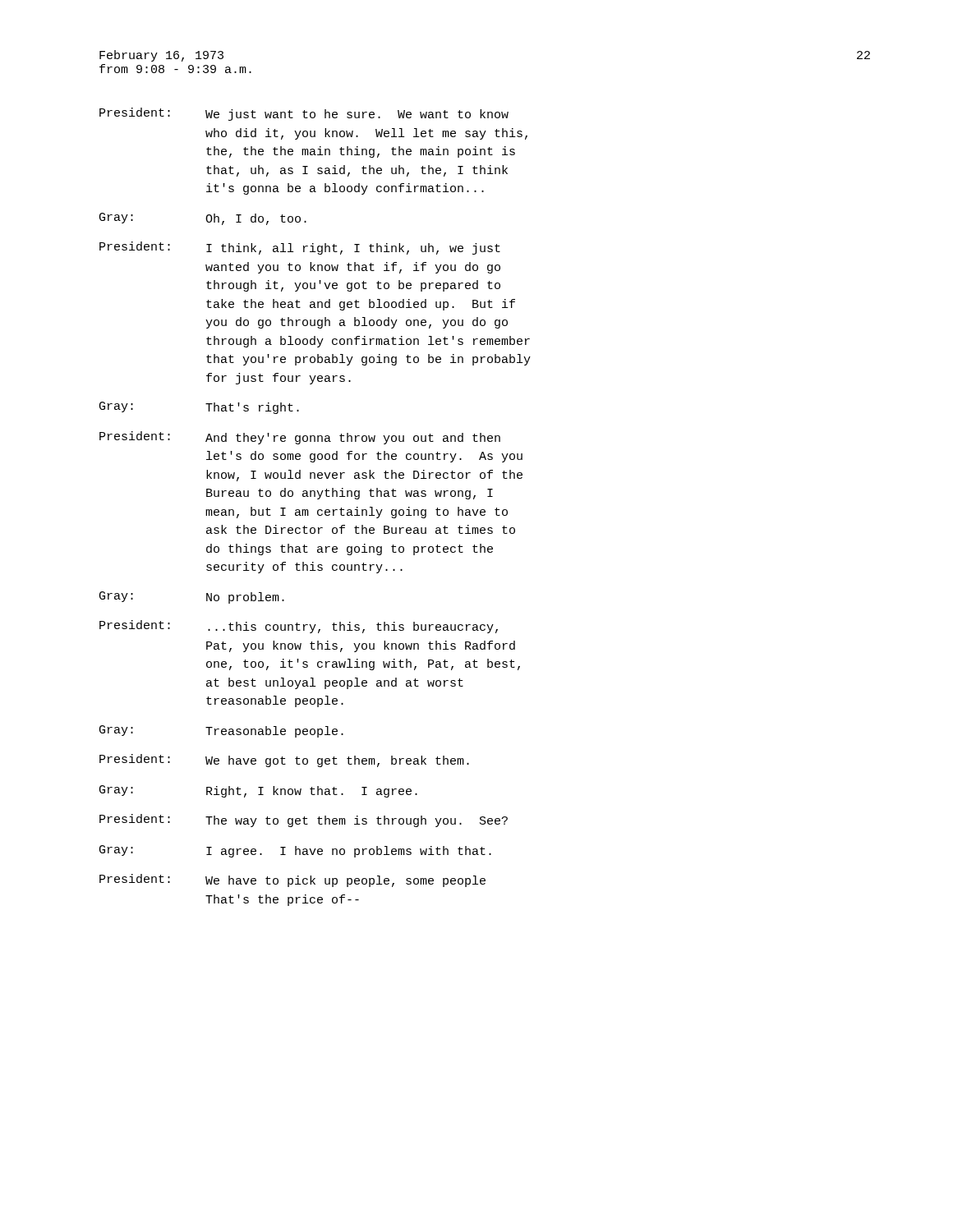Viewport: 953px width, 1232px height.
Task: Click on the text that reads "Gray: Treasonable people."
Action: point(222,732)
